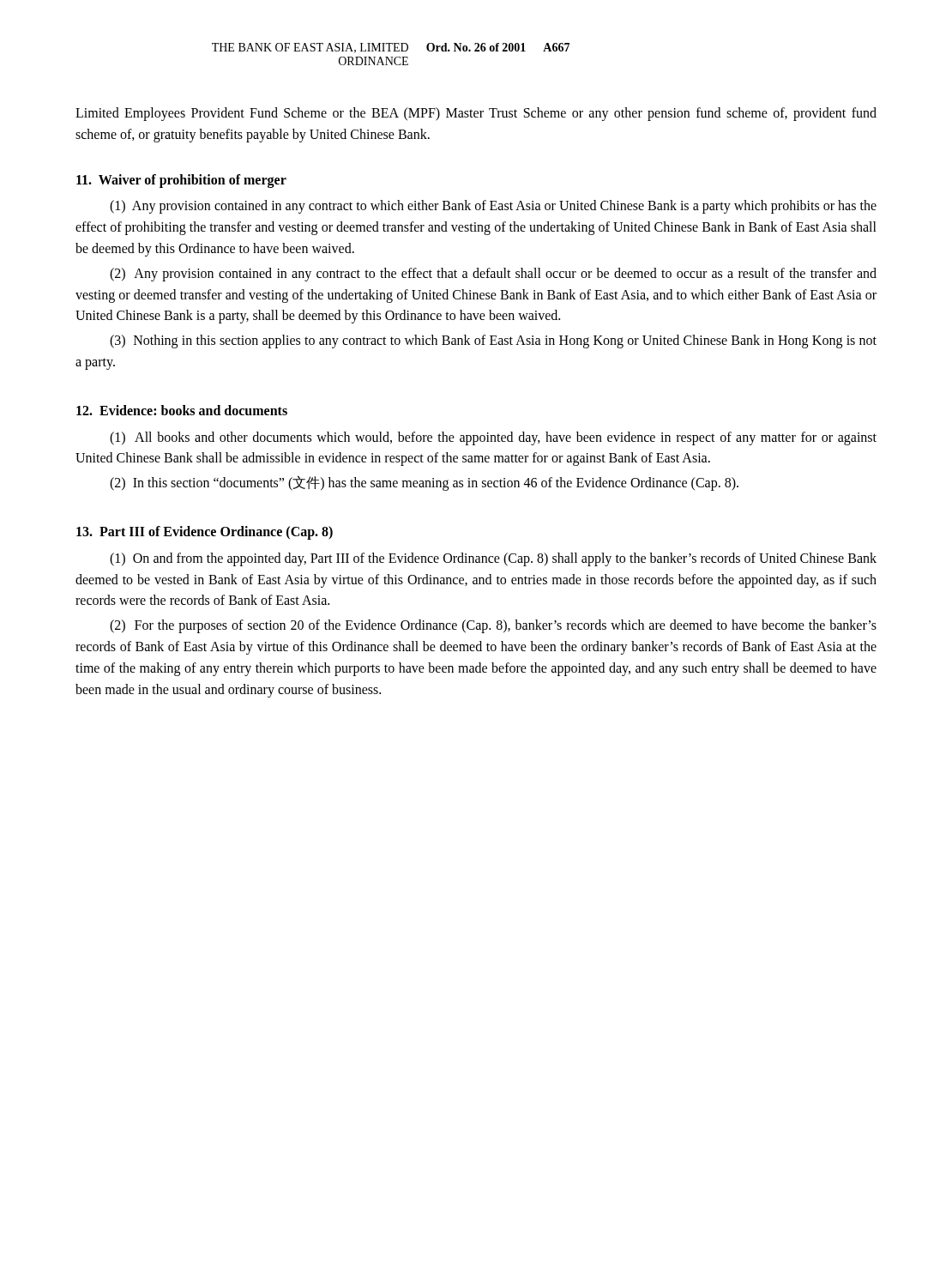Point to the block starting "(3) Nothing in this section"
Screen dimensions: 1287x952
(476, 351)
